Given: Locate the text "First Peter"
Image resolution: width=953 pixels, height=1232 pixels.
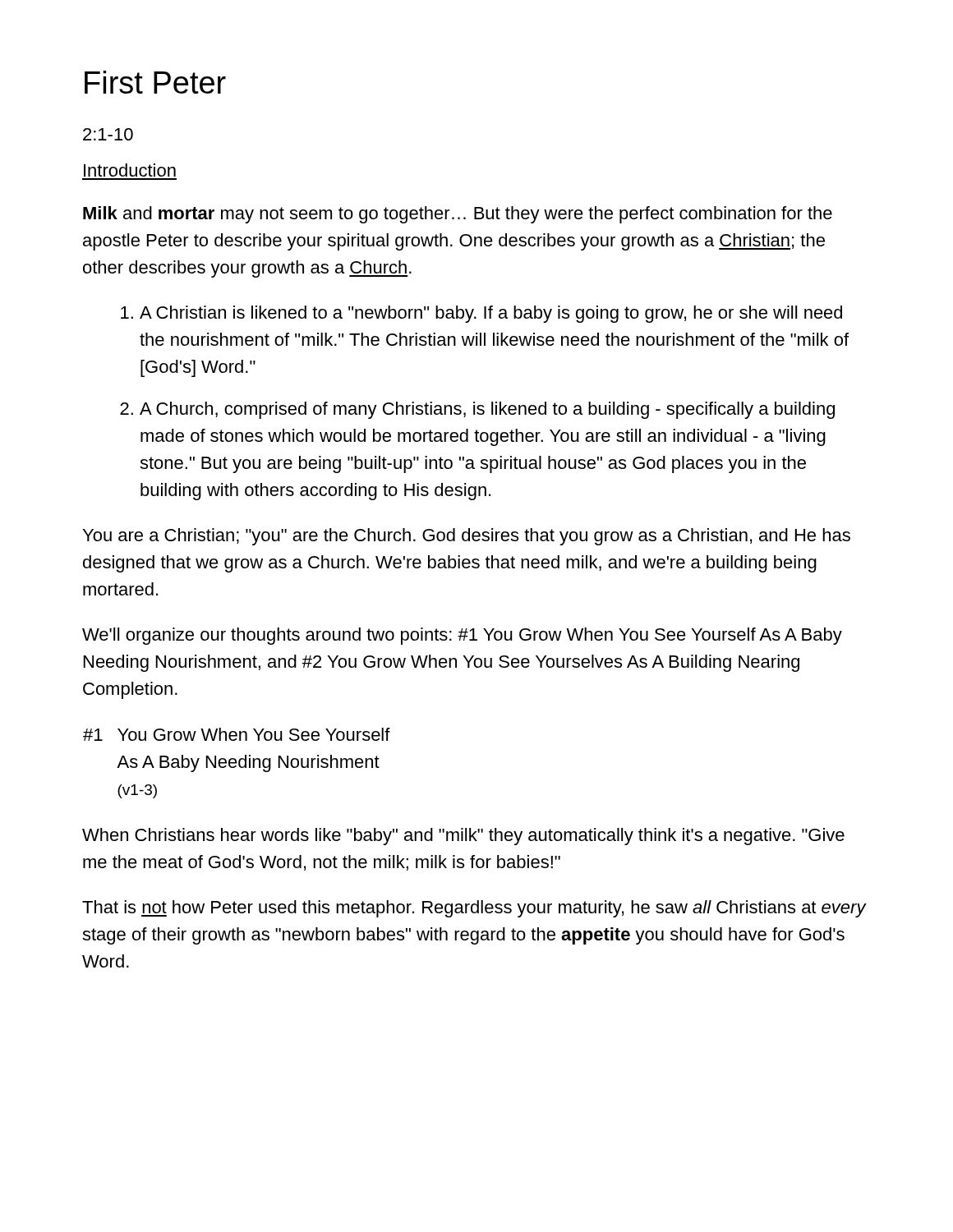Looking at the screenshot, I should (154, 83).
